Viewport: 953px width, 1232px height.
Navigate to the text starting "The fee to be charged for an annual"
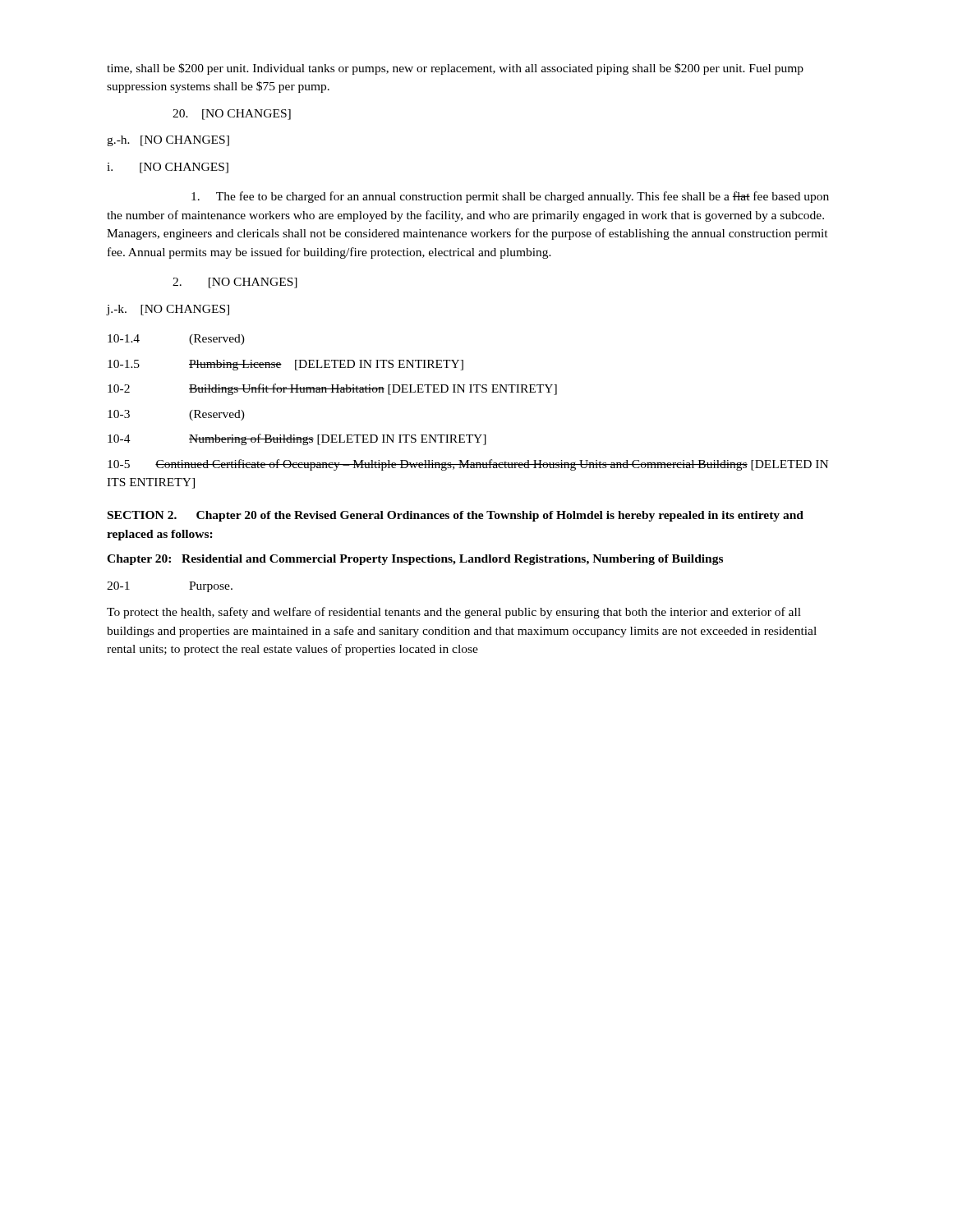tap(468, 224)
